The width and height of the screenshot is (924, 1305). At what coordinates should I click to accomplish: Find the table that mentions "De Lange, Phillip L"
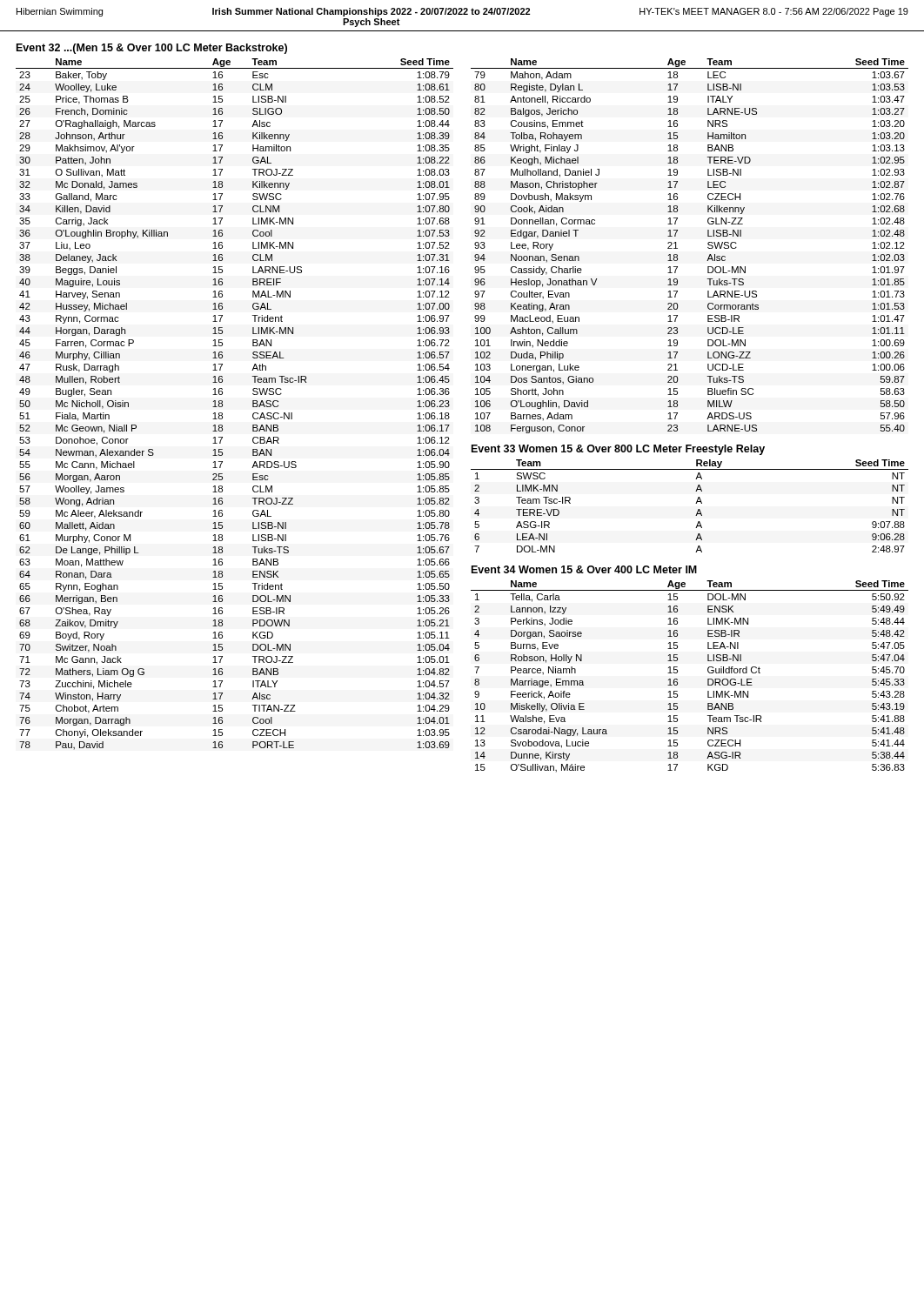[234, 403]
